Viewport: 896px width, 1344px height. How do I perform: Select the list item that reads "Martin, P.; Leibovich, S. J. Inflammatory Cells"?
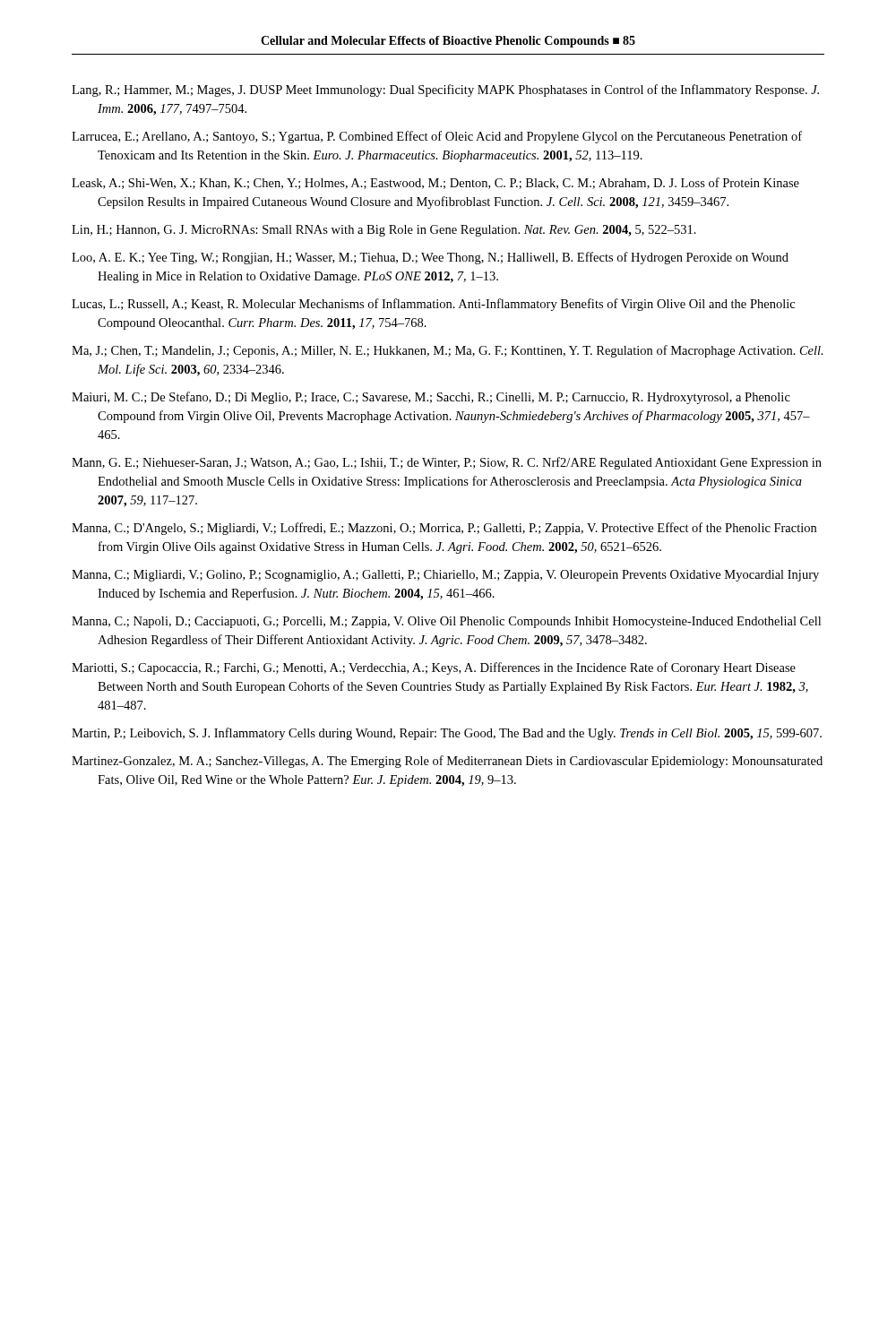[447, 733]
